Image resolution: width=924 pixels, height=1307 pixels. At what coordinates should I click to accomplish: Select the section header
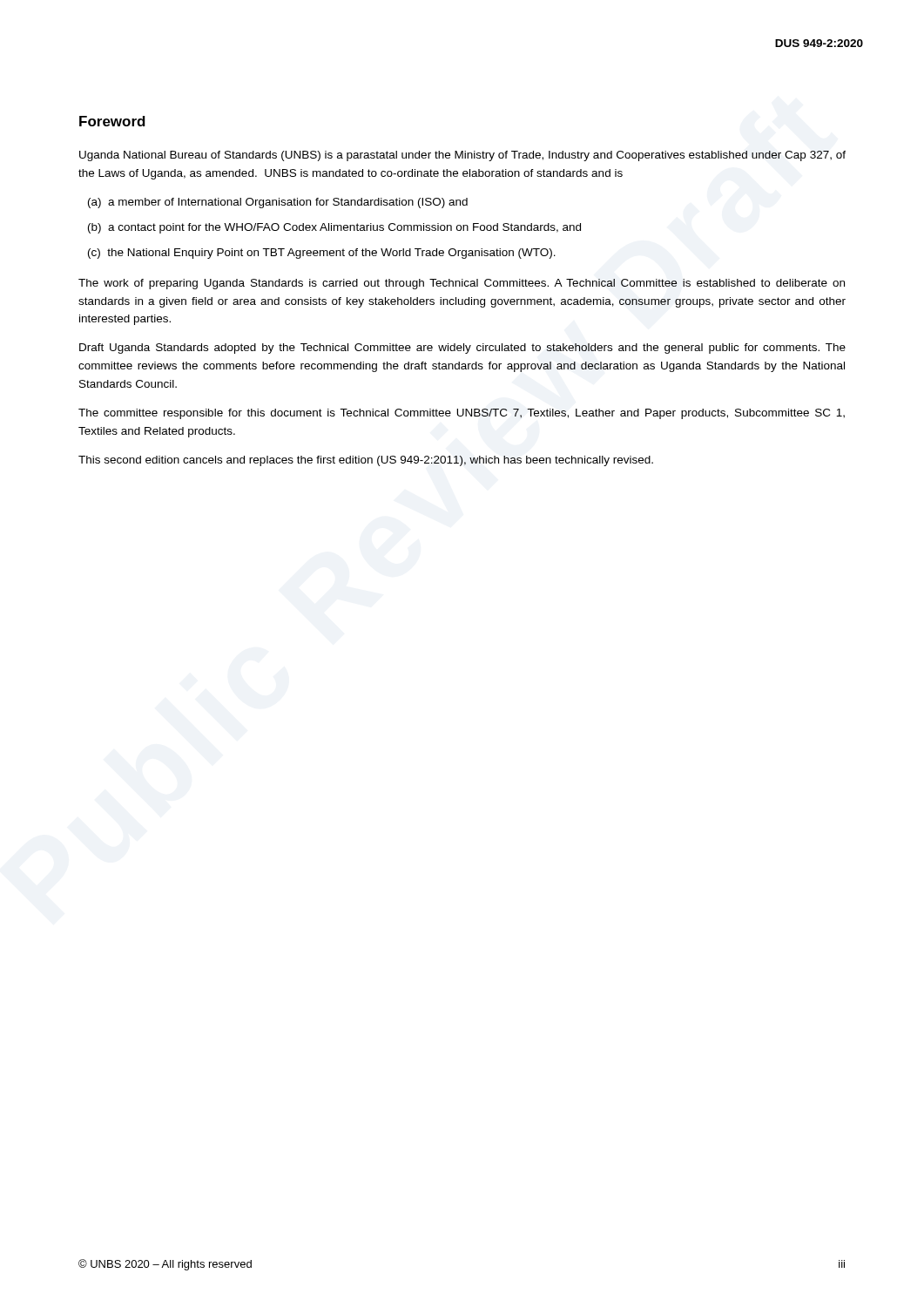coord(112,122)
